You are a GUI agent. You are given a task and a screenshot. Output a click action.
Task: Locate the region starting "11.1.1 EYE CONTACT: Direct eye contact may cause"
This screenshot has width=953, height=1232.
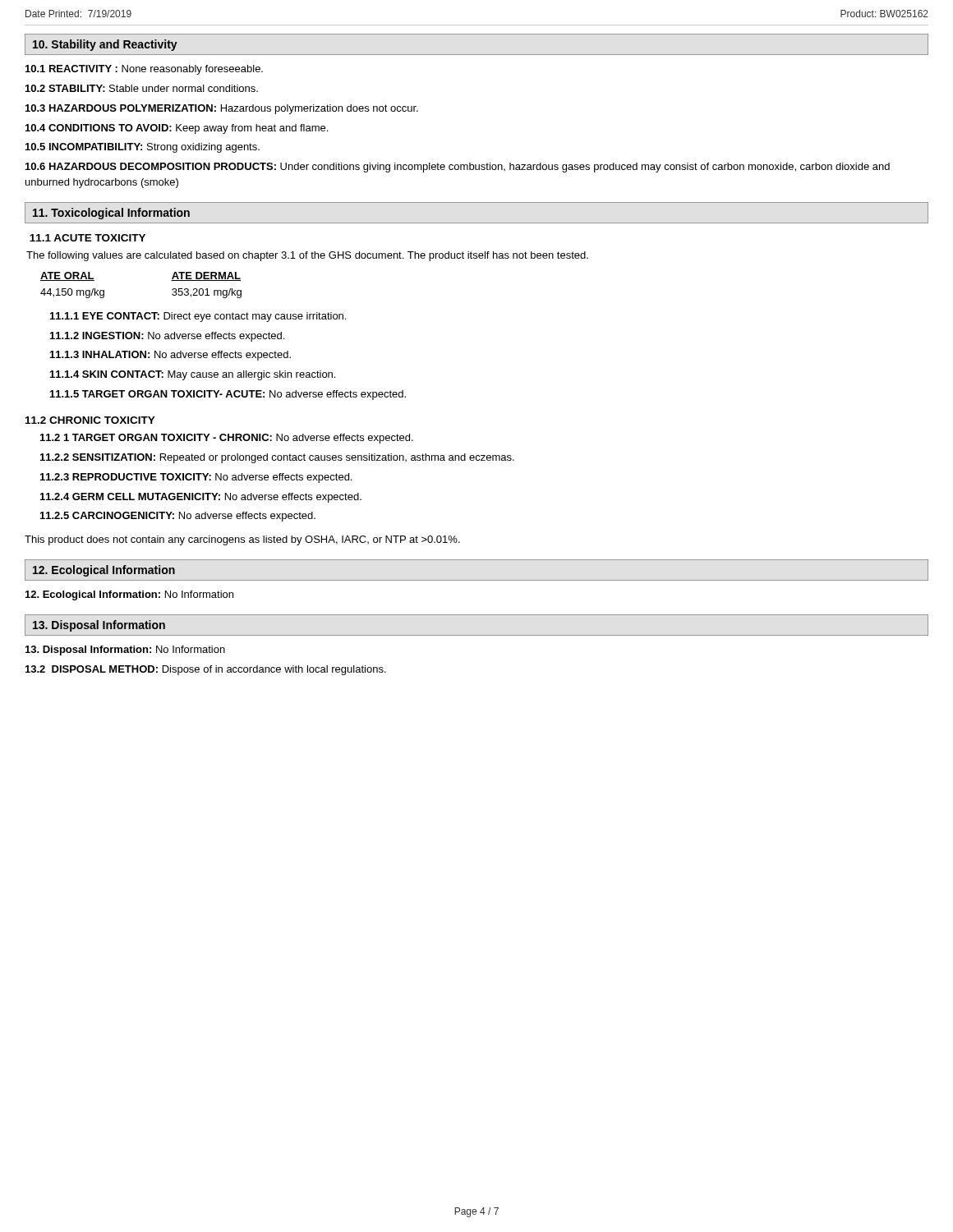click(x=198, y=316)
